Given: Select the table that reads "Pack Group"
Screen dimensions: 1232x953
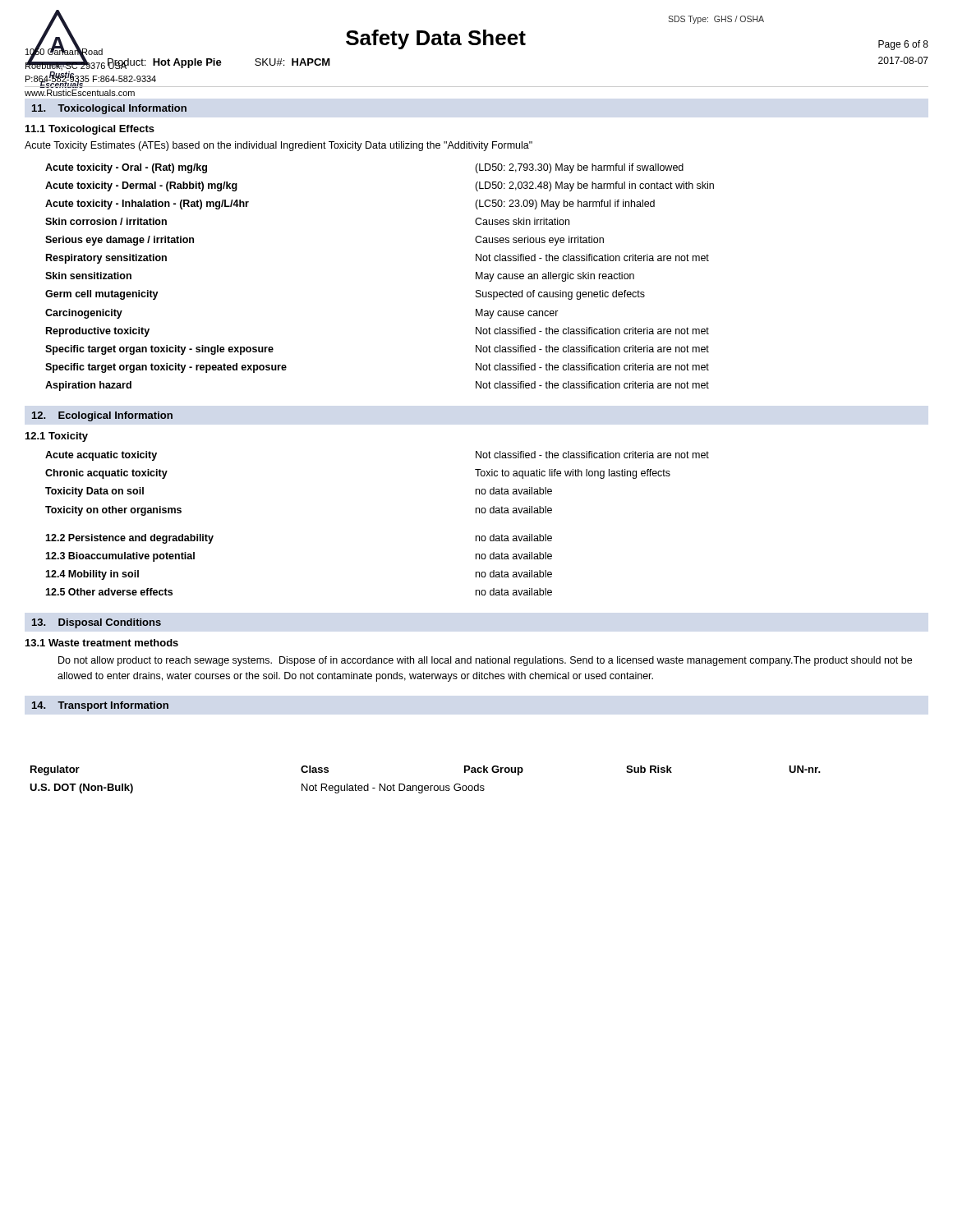Looking at the screenshot, I should point(476,778).
